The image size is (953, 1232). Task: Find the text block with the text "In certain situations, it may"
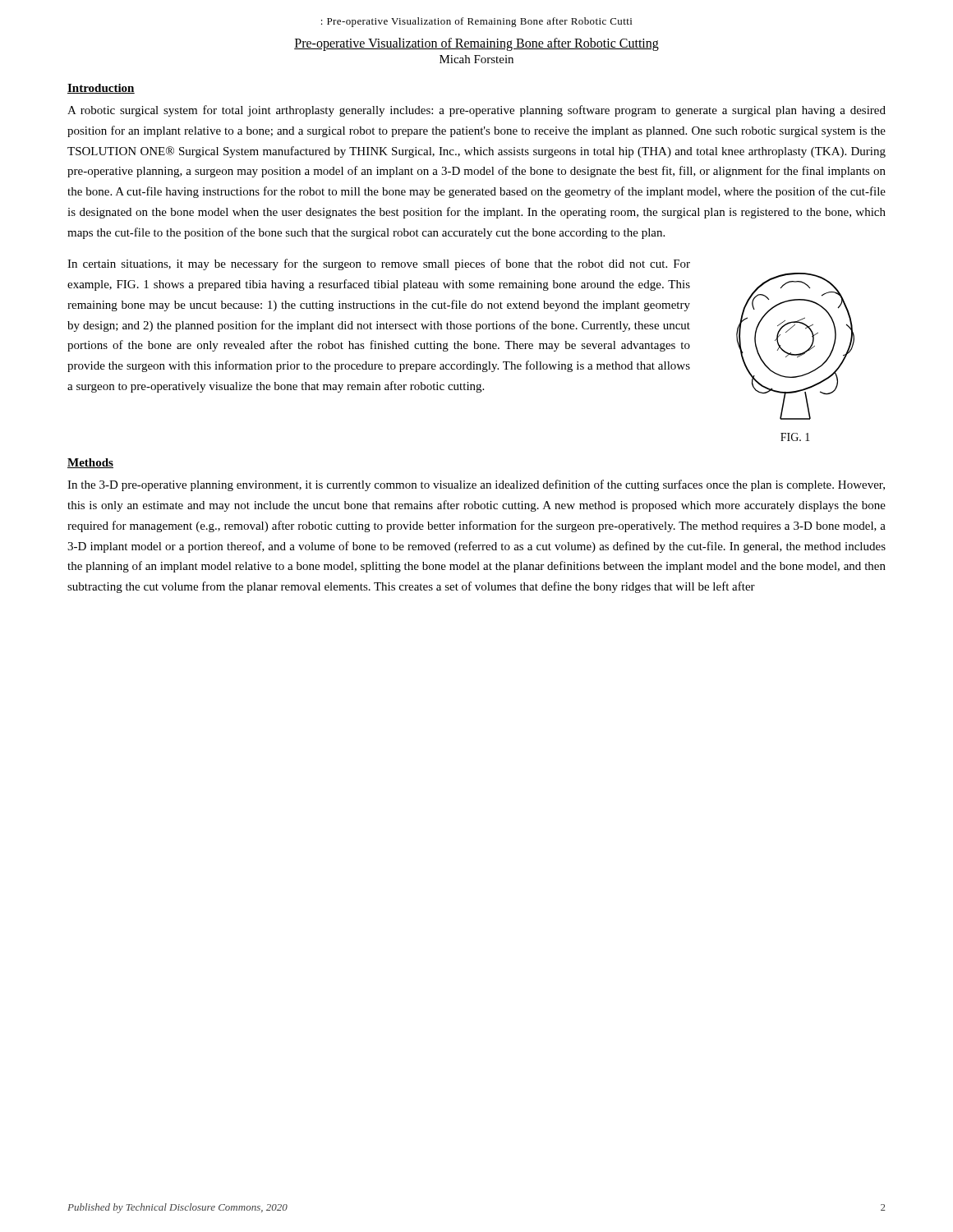click(379, 325)
